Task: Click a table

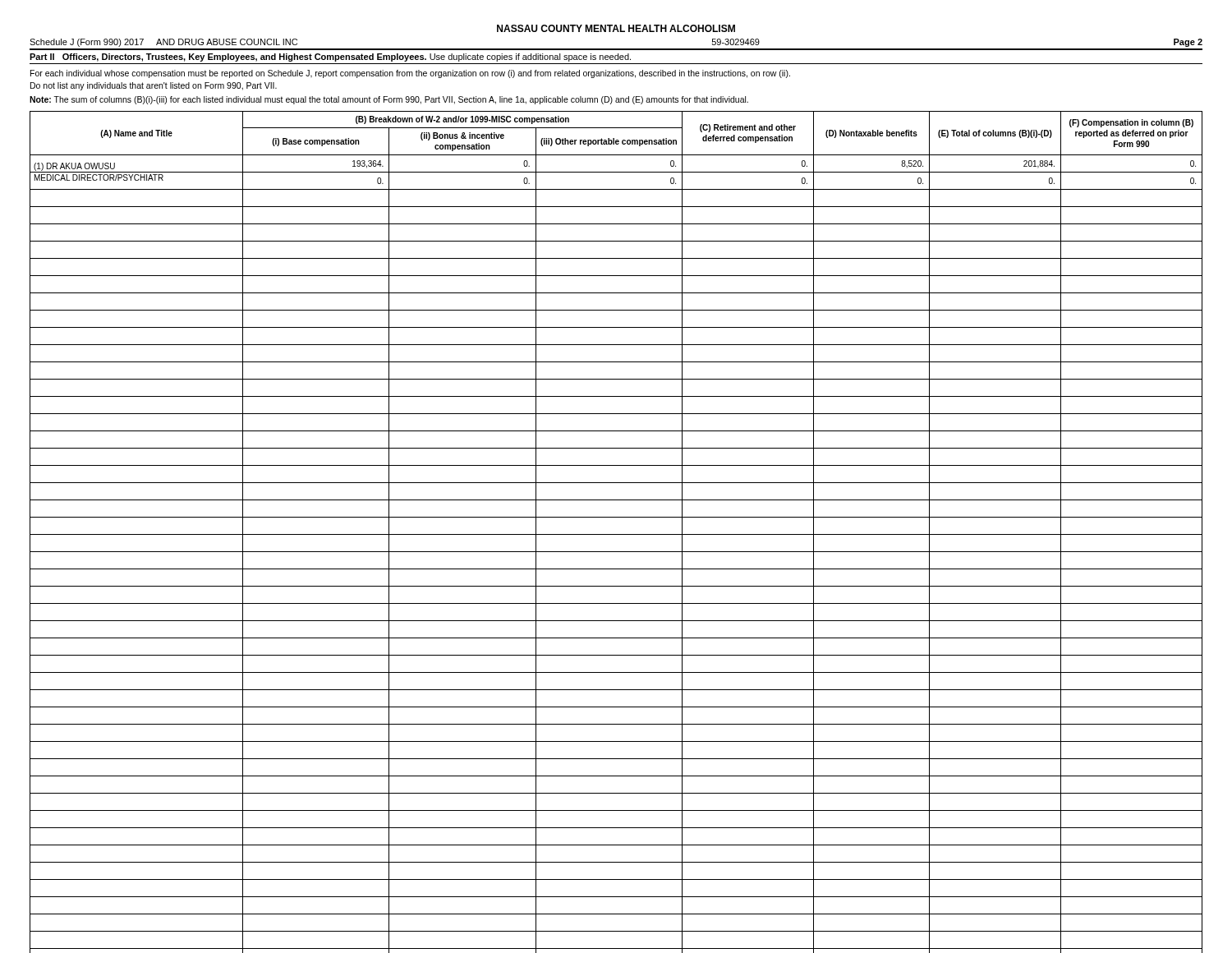Action: pyautogui.click(x=616, y=532)
